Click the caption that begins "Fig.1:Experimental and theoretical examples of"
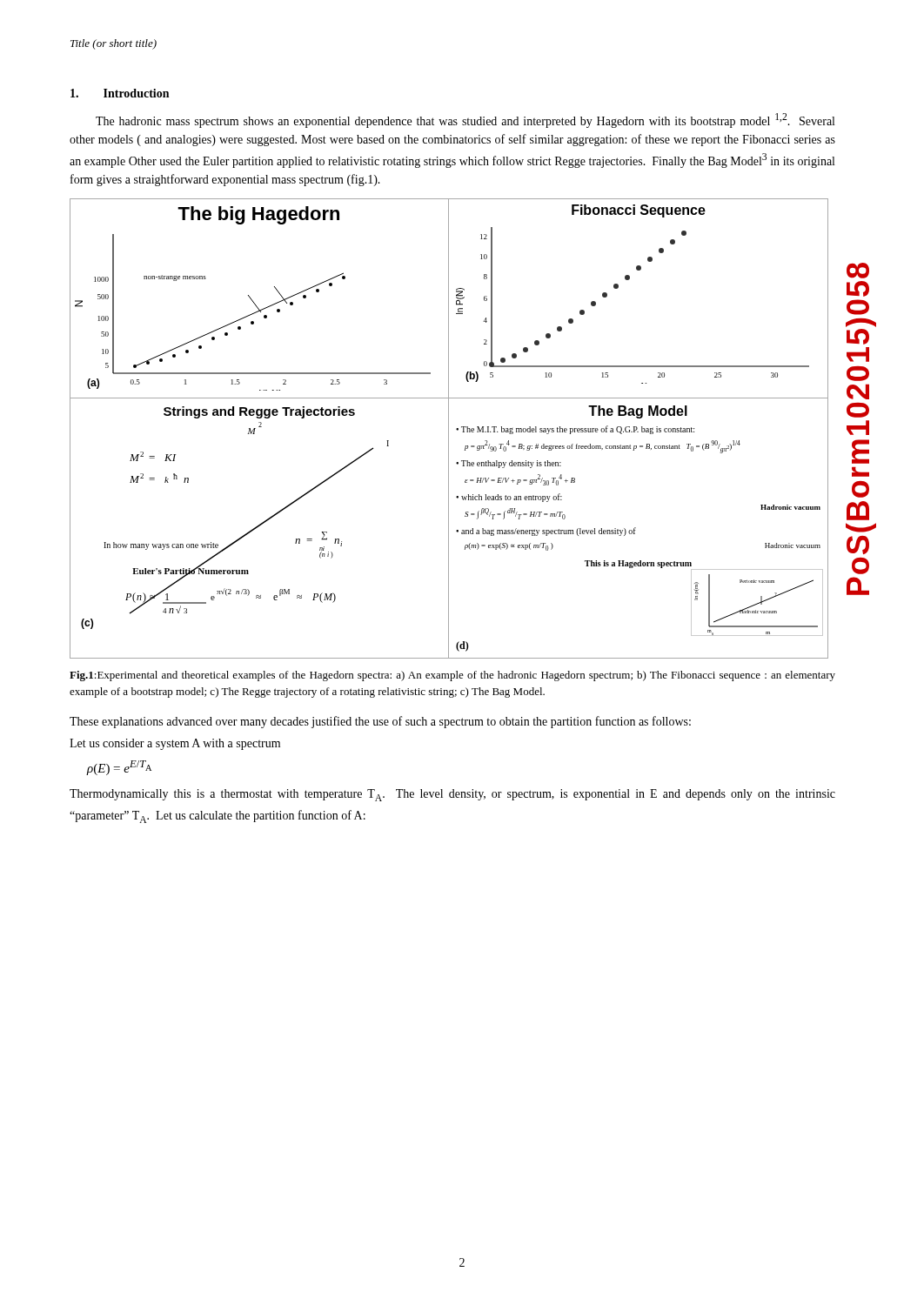This screenshot has height=1305, width=924. pos(452,683)
